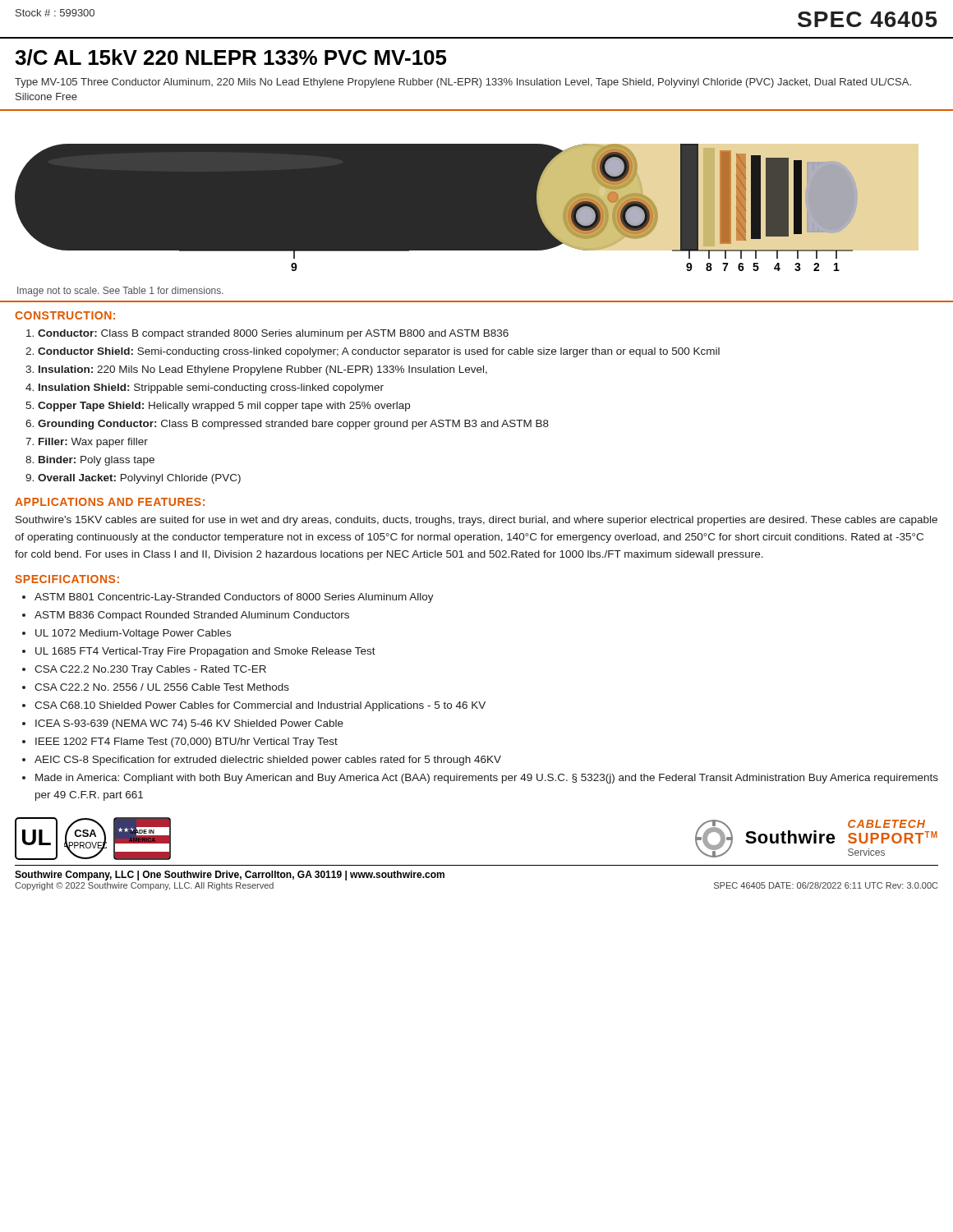Click on the section header that reads "APPLICATIONS AND FEATURES:"
This screenshot has height=1232, width=953.
[x=110, y=502]
